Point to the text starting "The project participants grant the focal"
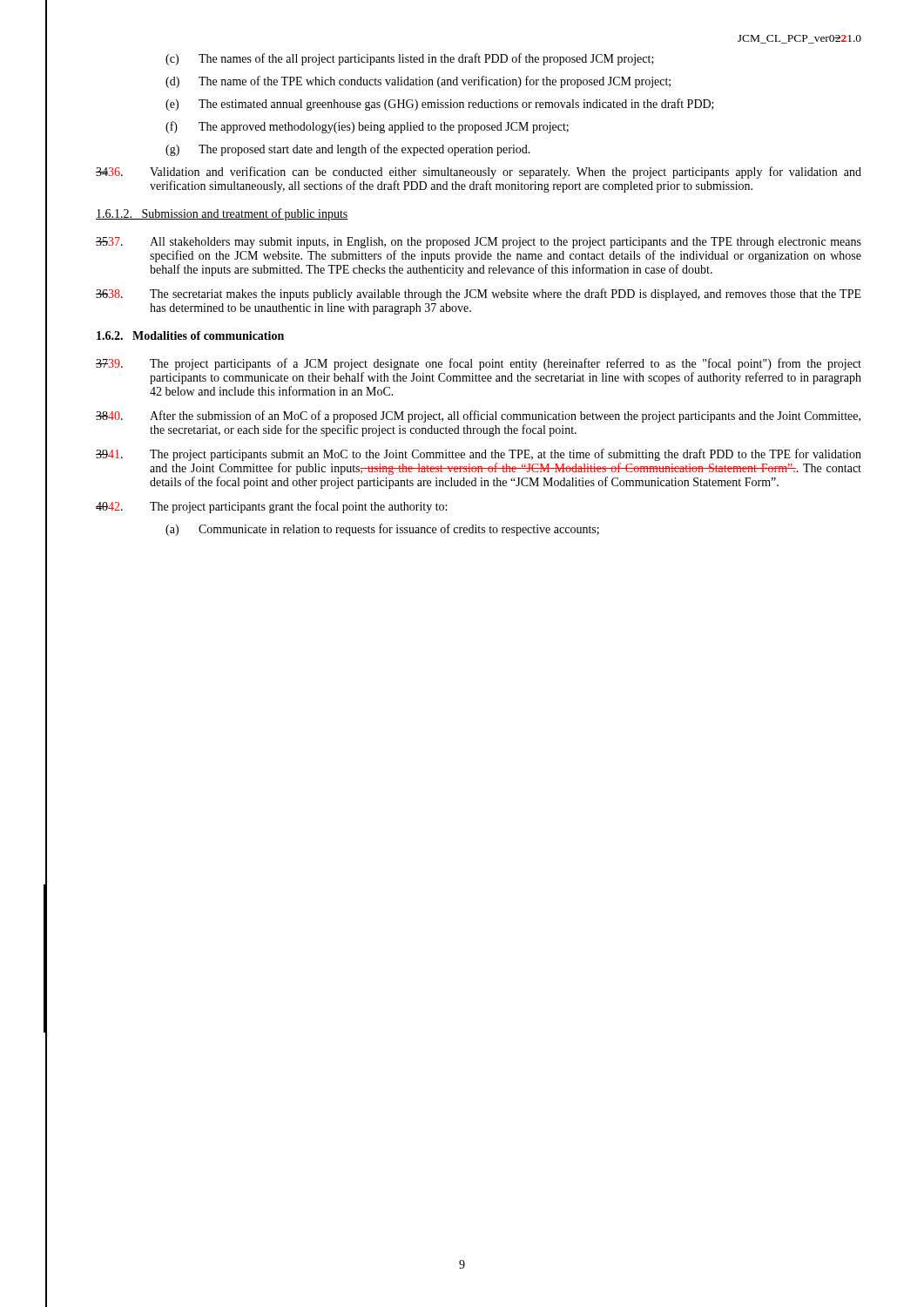This screenshot has height=1307, width=924. tap(271, 507)
